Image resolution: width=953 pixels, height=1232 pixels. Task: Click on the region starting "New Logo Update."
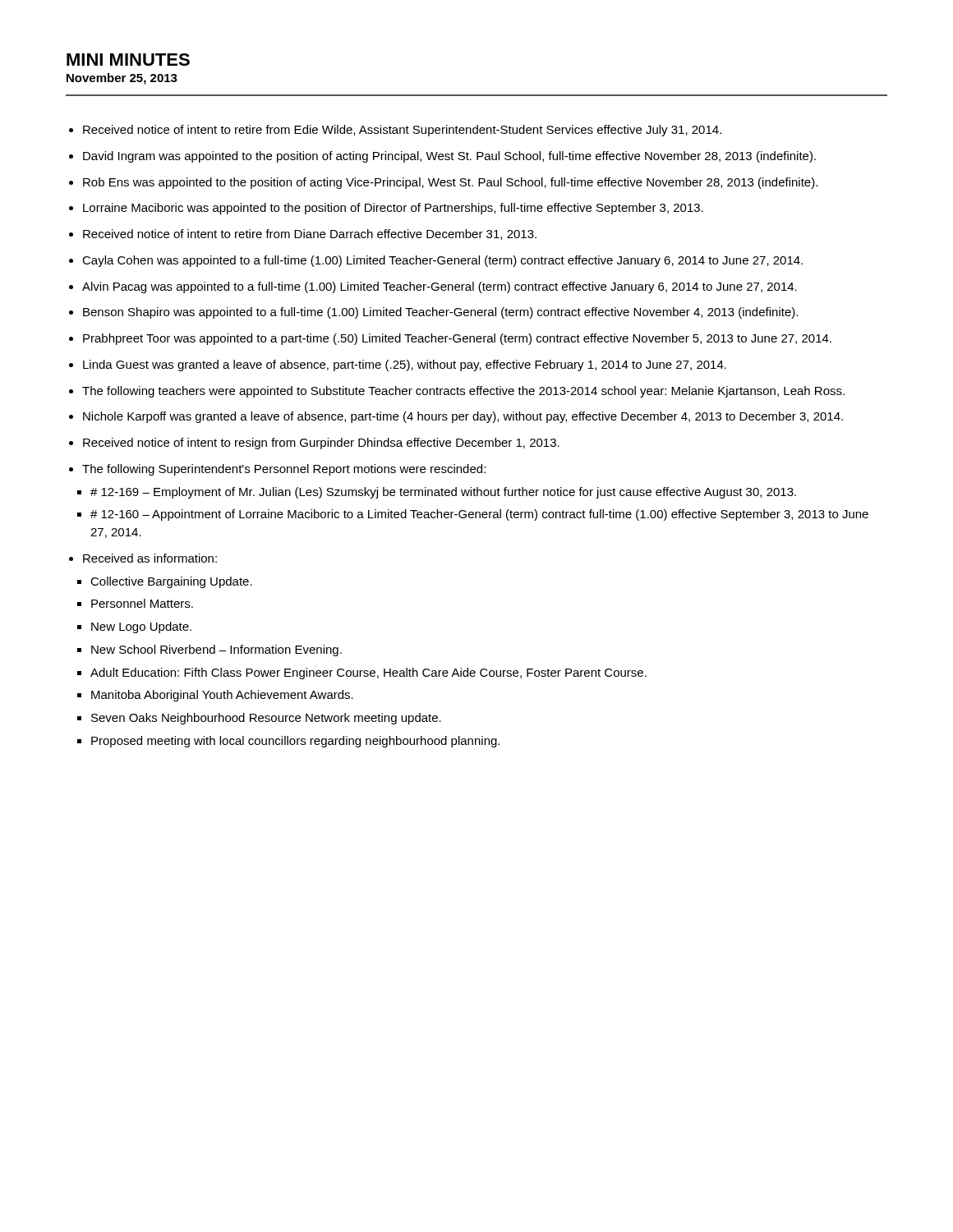[141, 626]
